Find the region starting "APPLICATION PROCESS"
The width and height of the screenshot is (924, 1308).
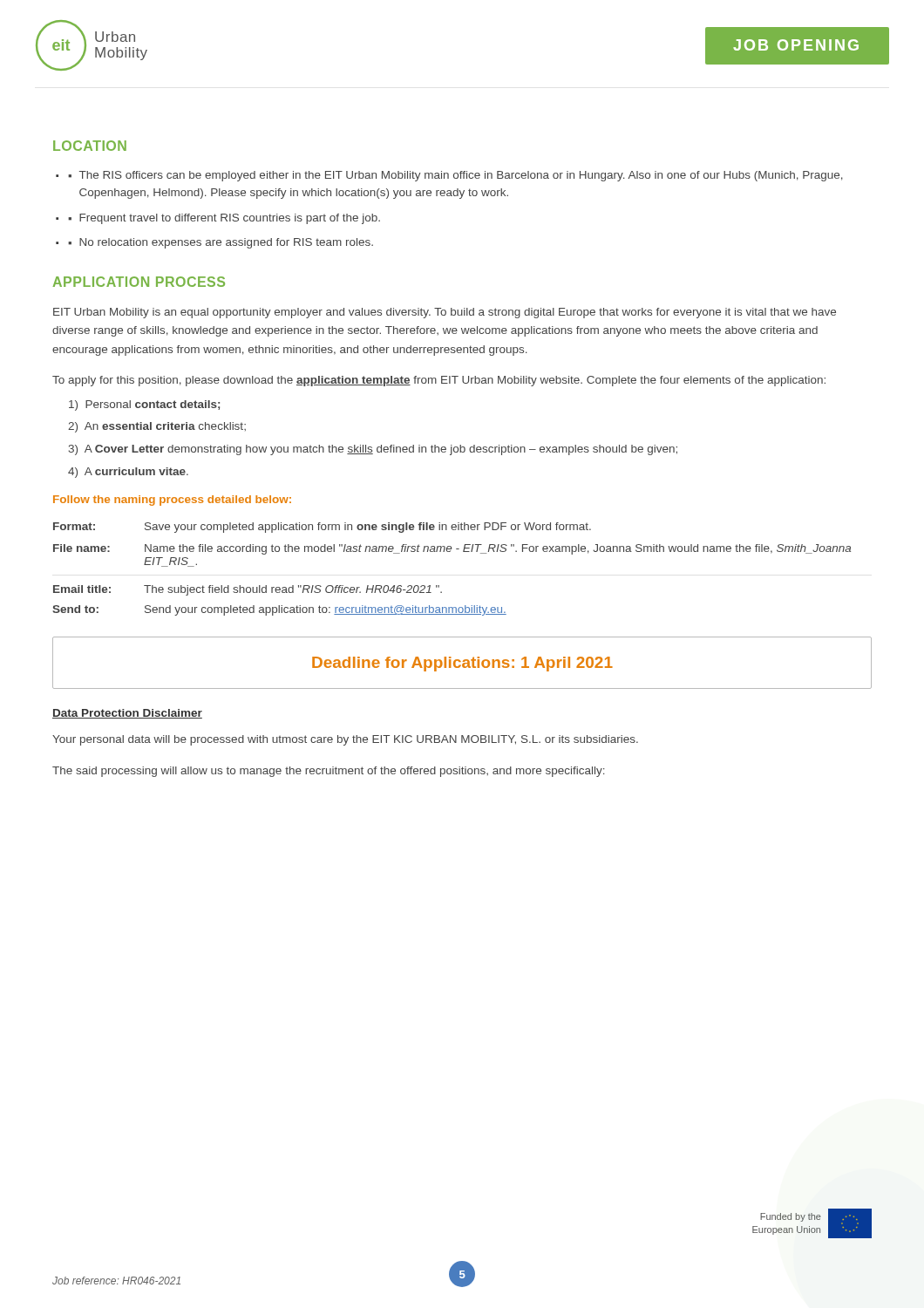[x=139, y=282]
